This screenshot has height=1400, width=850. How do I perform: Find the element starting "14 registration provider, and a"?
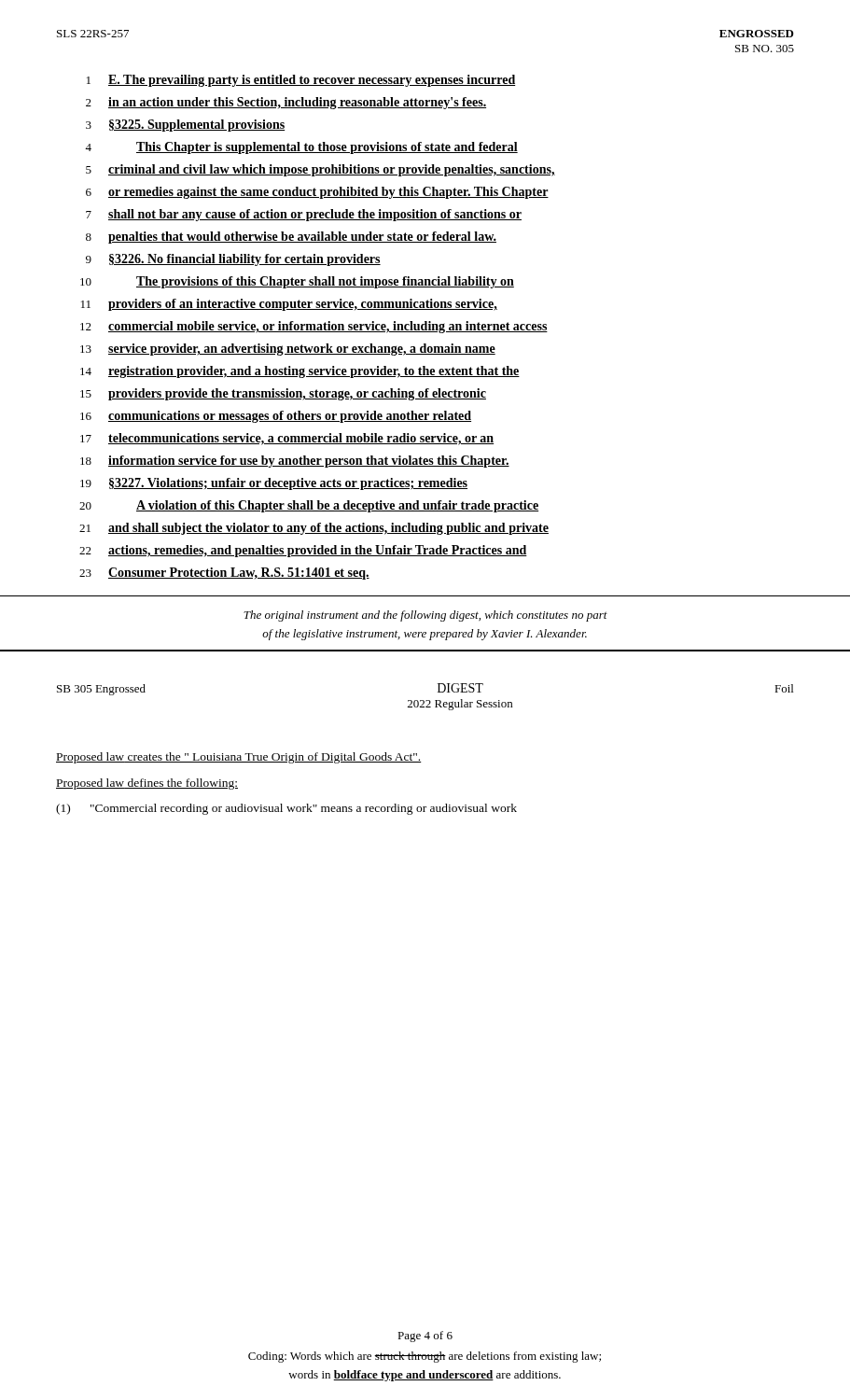click(425, 371)
